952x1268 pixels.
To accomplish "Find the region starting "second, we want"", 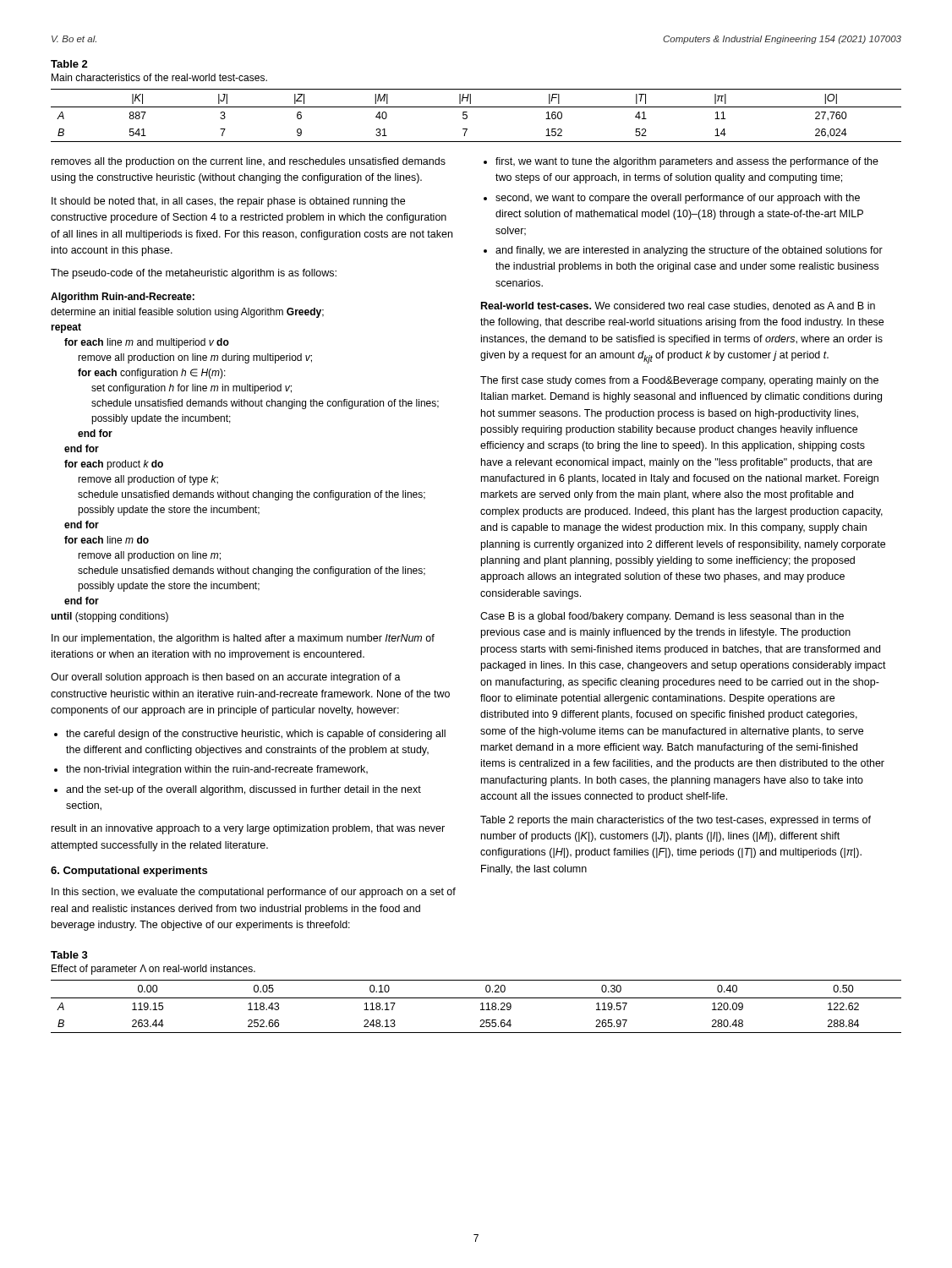I will coord(679,214).
